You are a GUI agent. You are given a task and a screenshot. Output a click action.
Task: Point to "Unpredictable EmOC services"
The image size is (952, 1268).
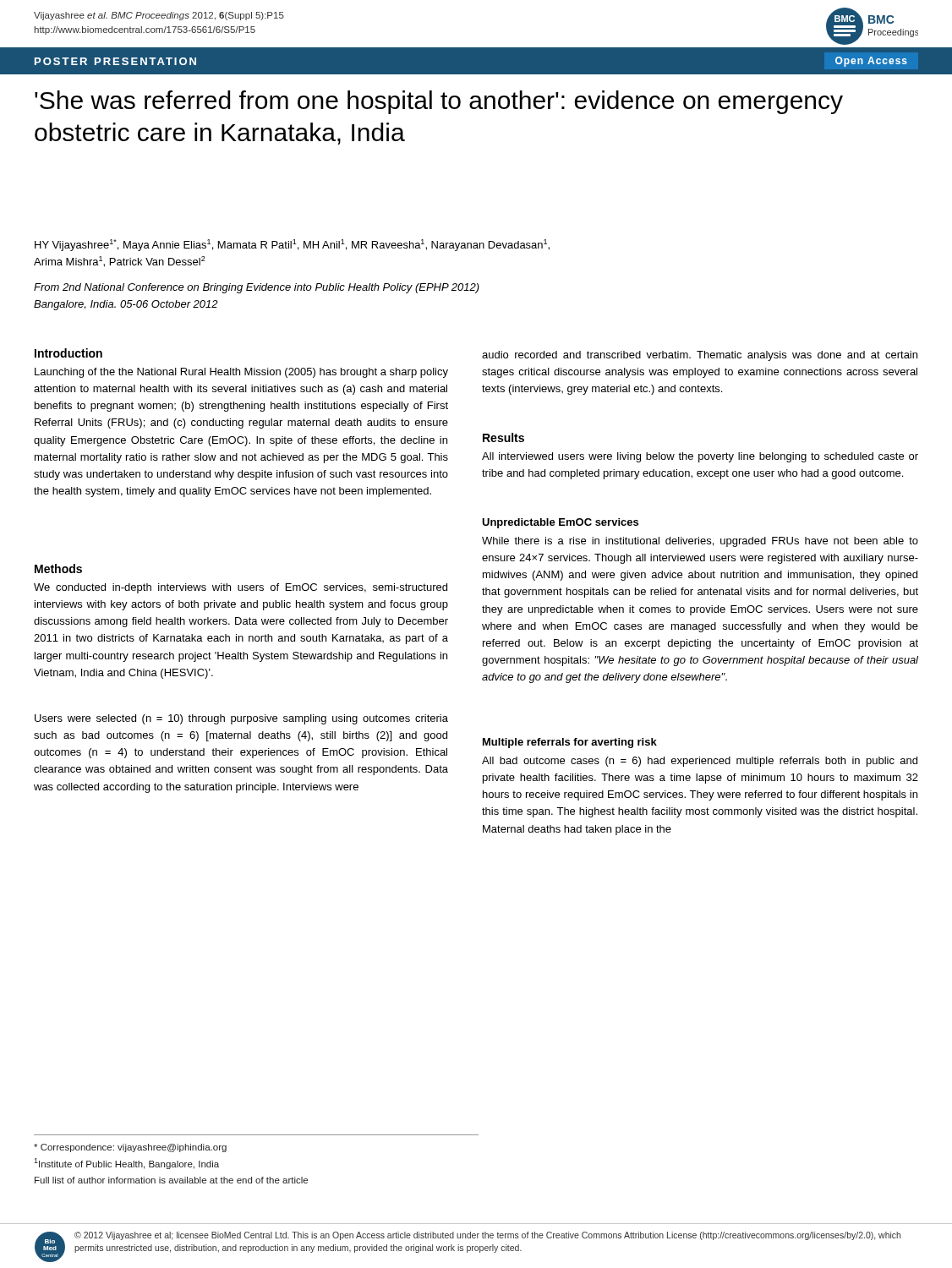(x=560, y=522)
